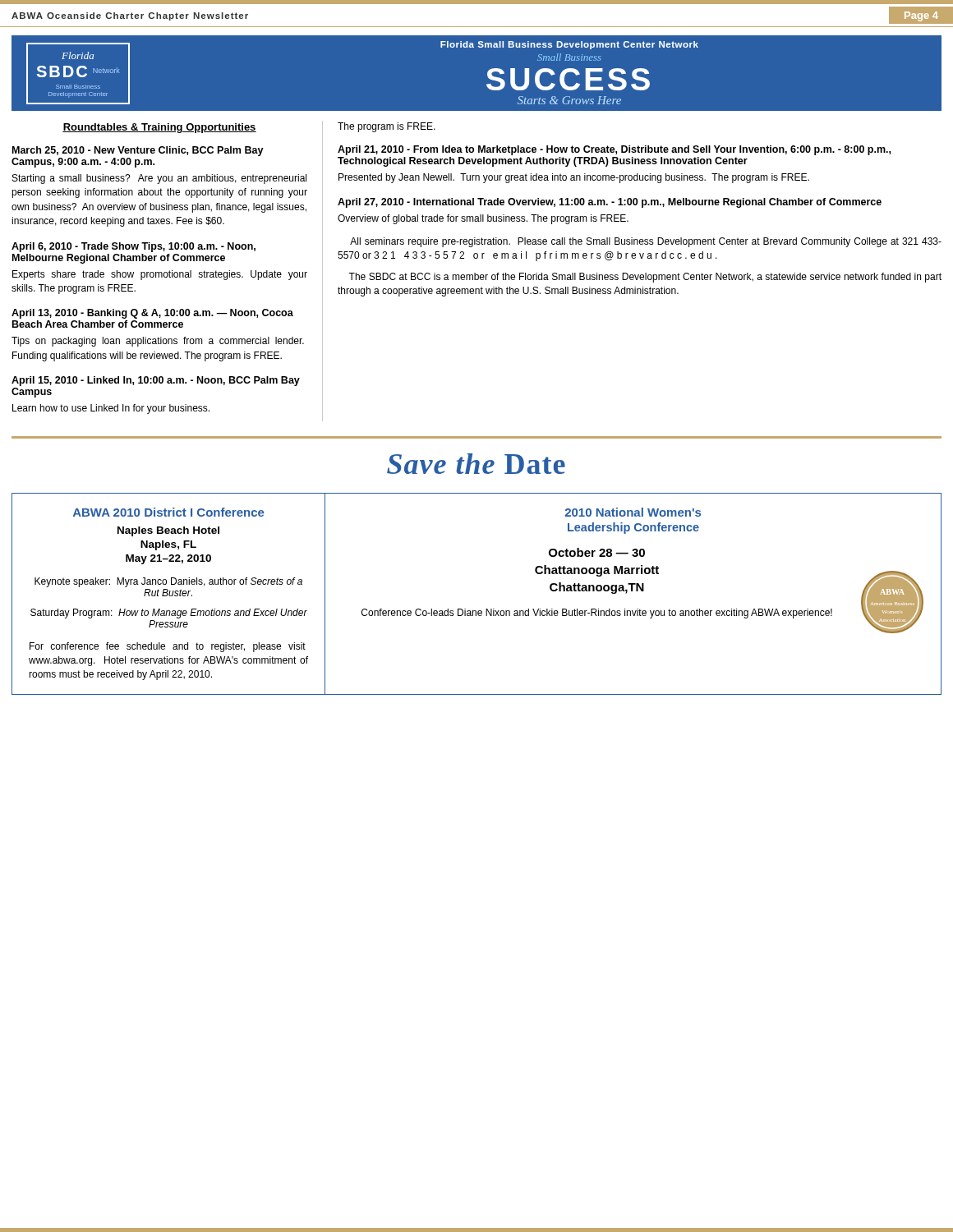The height and width of the screenshot is (1232, 953).
Task: Point to the section header beginning "April 13, 2010 - Banking Q"
Action: pyautogui.click(x=152, y=319)
